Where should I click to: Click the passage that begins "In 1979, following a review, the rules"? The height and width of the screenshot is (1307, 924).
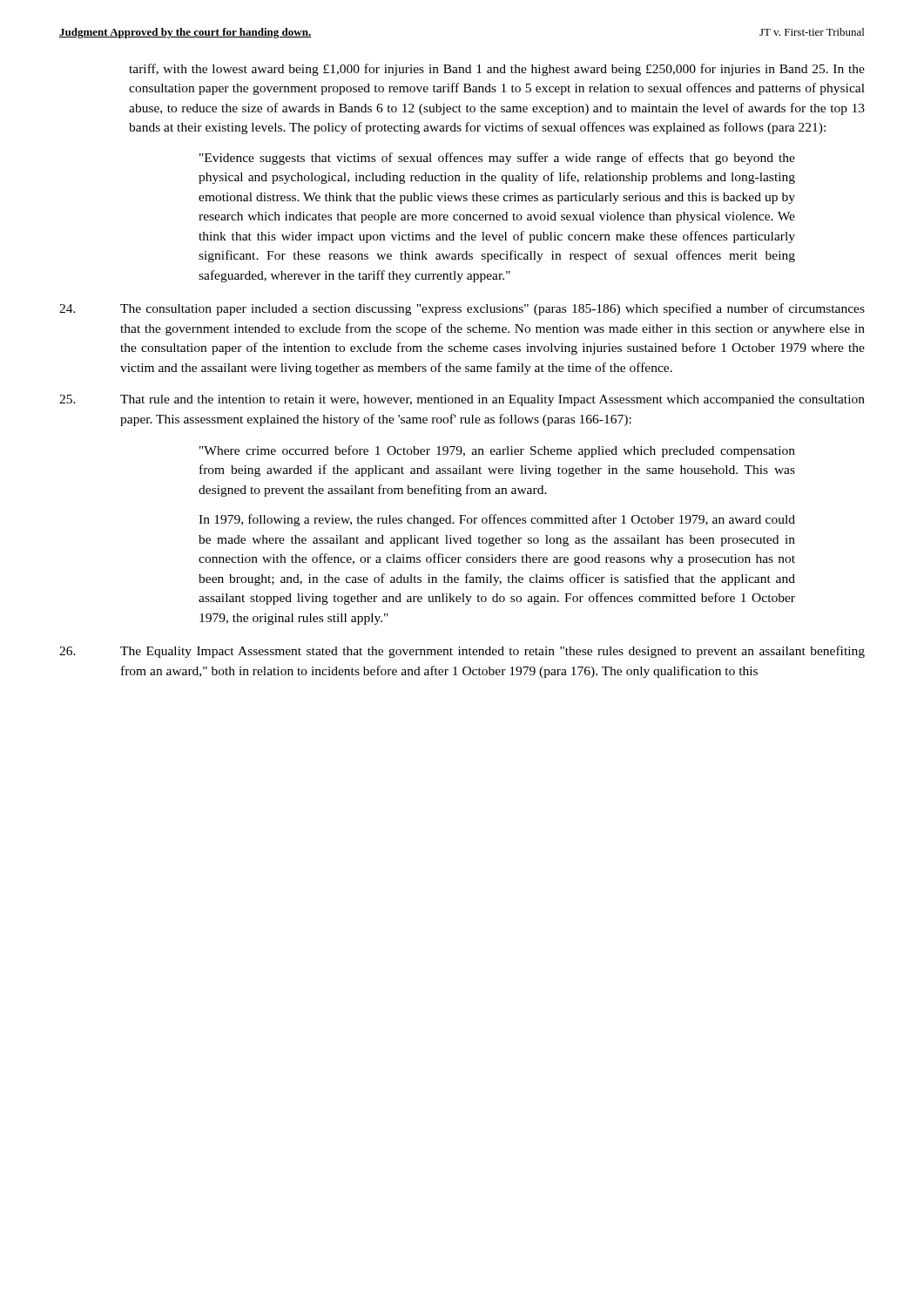pyautogui.click(x=497, y=568)
